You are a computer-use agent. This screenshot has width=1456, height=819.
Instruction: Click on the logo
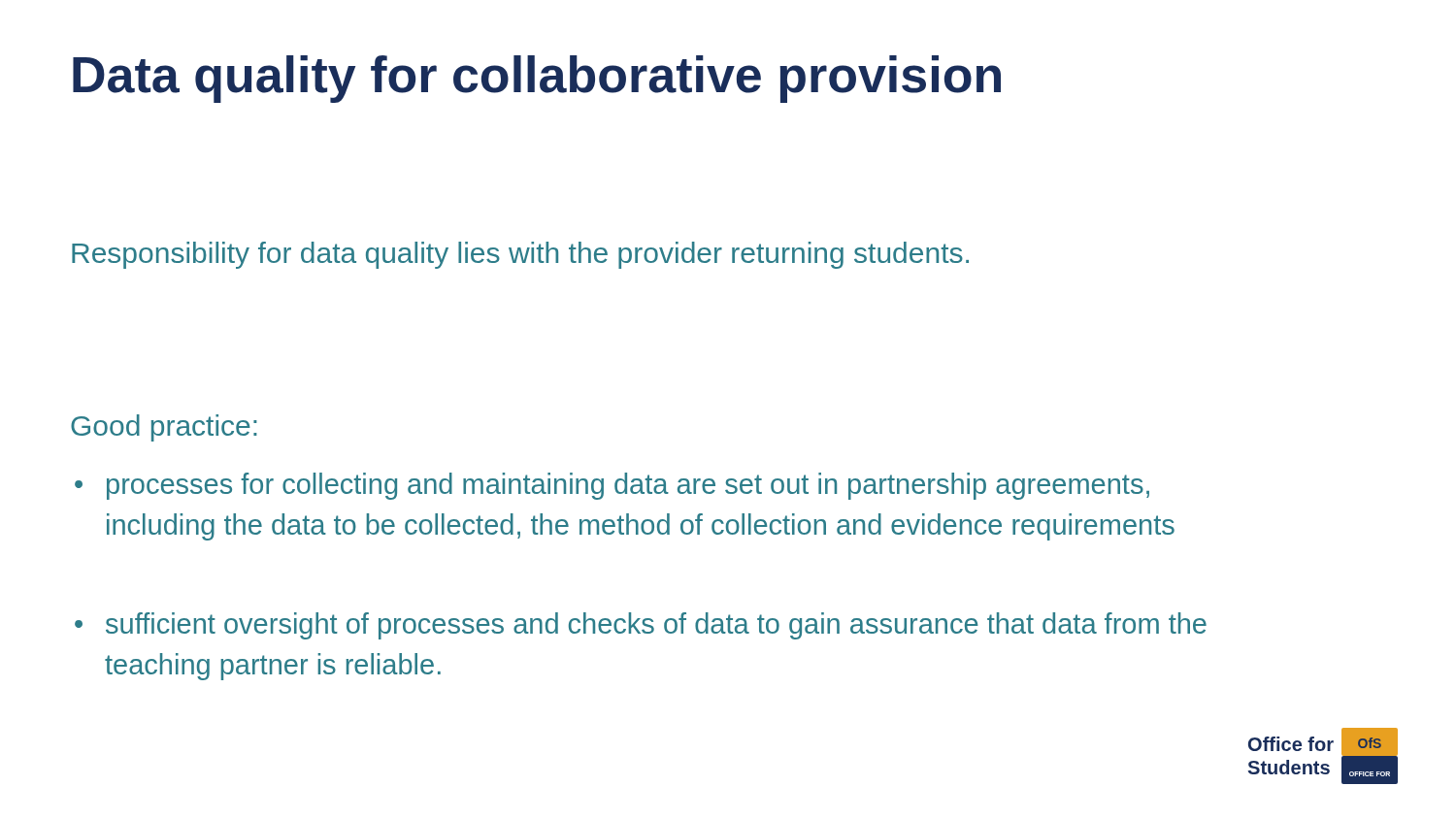pyautogui.click(x=1323, y=756)
